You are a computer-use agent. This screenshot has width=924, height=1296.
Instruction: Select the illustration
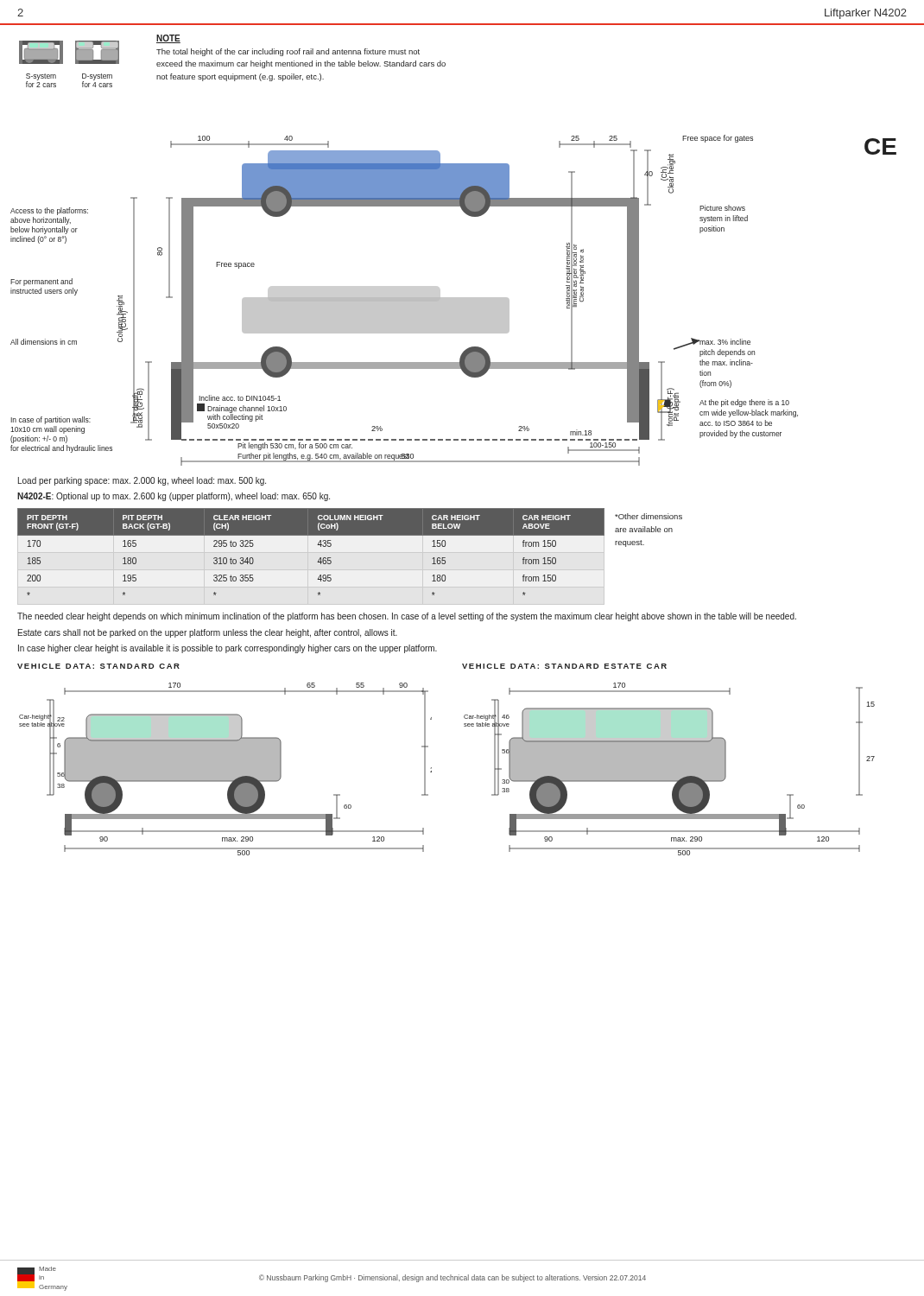click(80, 62)
